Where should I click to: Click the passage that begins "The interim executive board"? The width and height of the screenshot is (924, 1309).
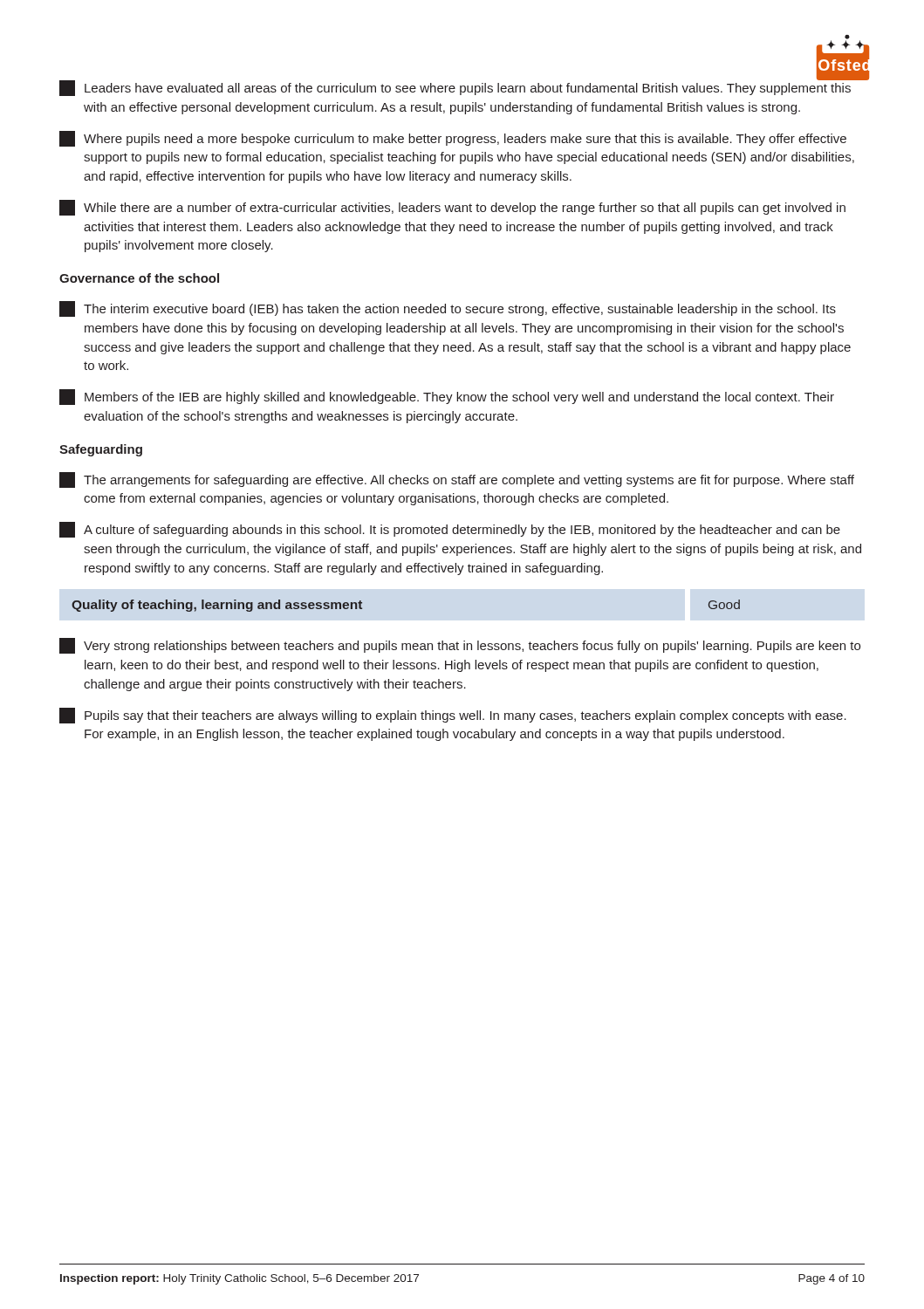tap(462, 337)
